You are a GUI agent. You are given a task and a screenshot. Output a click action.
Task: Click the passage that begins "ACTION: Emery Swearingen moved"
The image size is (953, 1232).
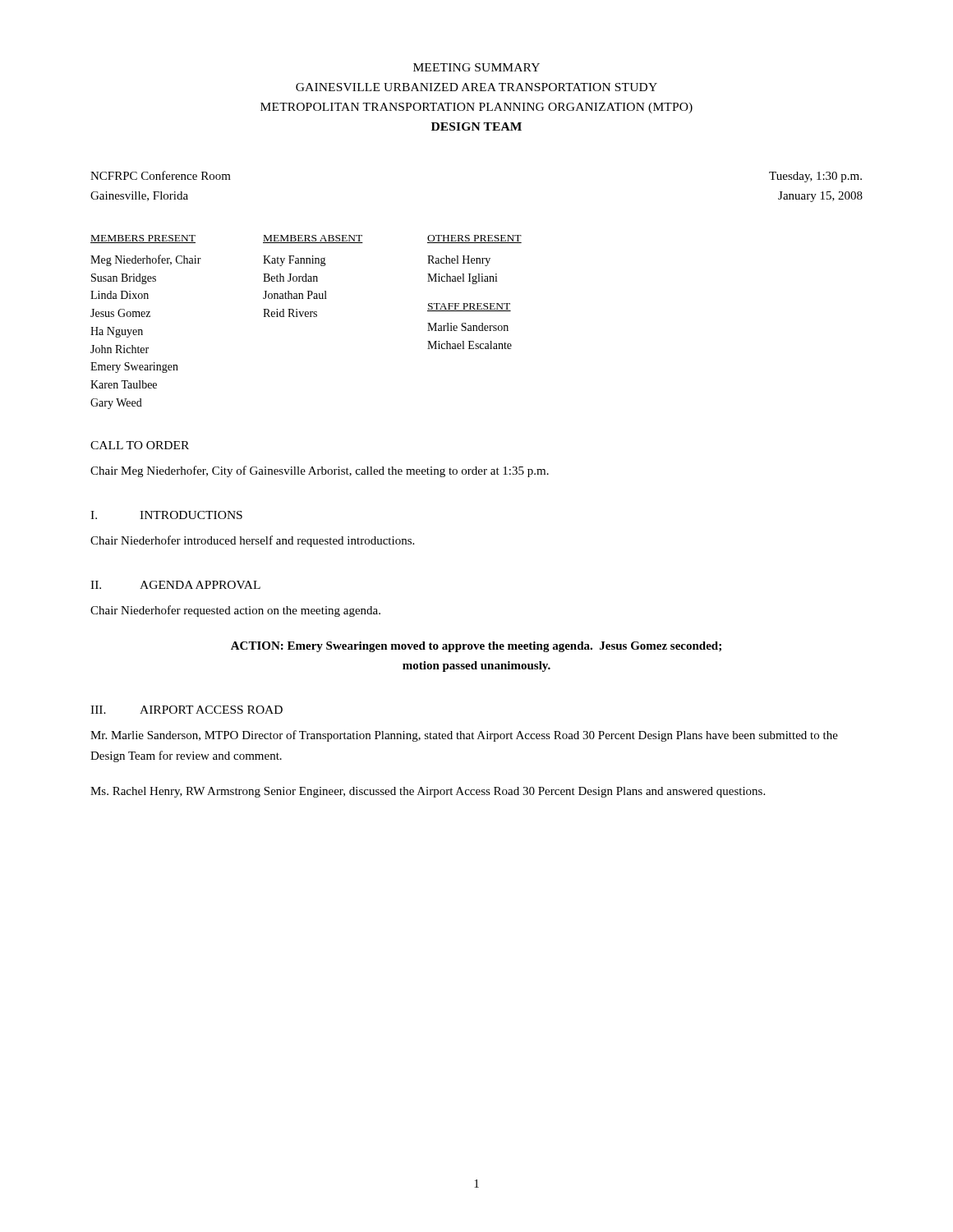tap(476, 655)
